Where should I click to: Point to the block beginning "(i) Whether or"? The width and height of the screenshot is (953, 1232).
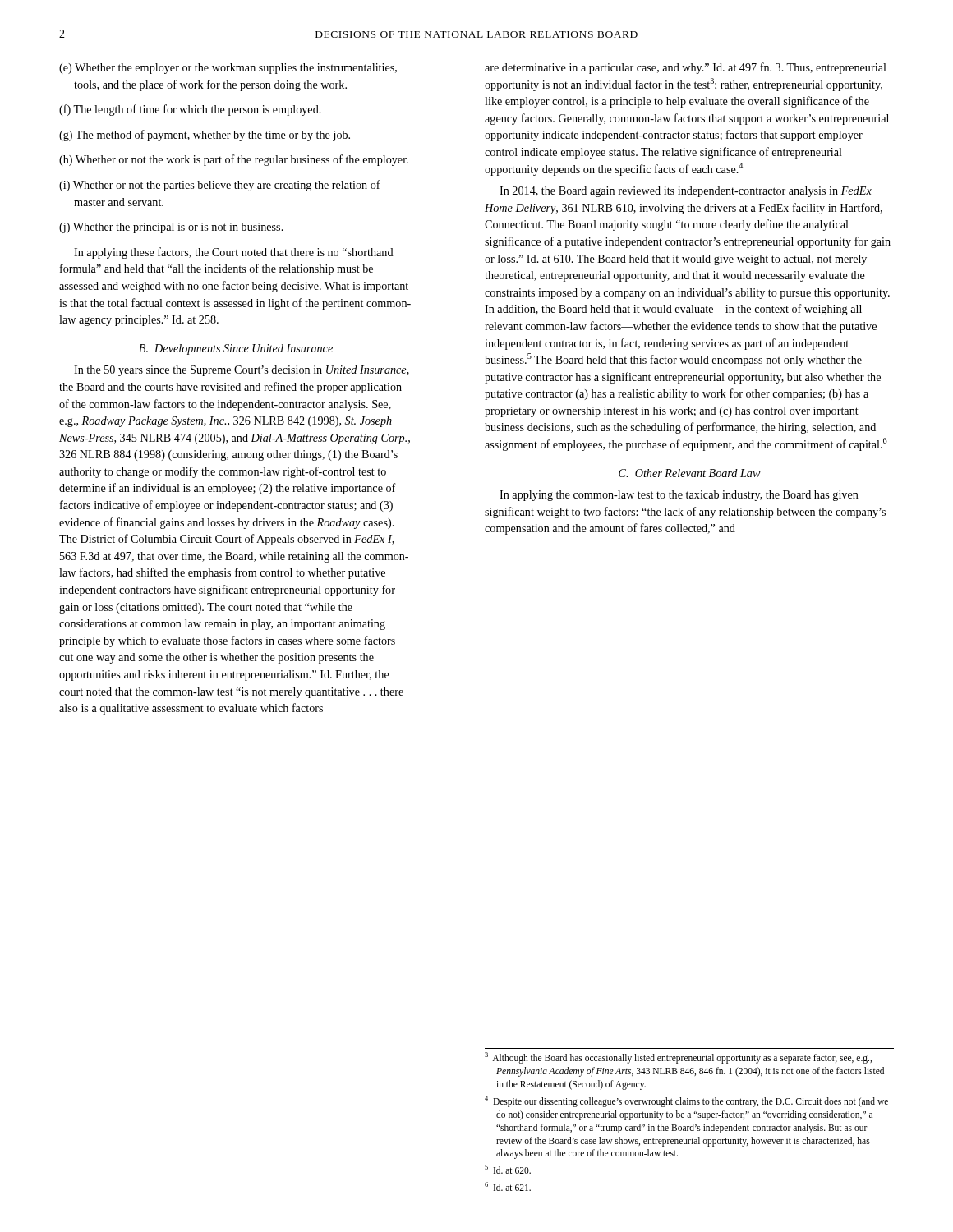tap(220, 193)
